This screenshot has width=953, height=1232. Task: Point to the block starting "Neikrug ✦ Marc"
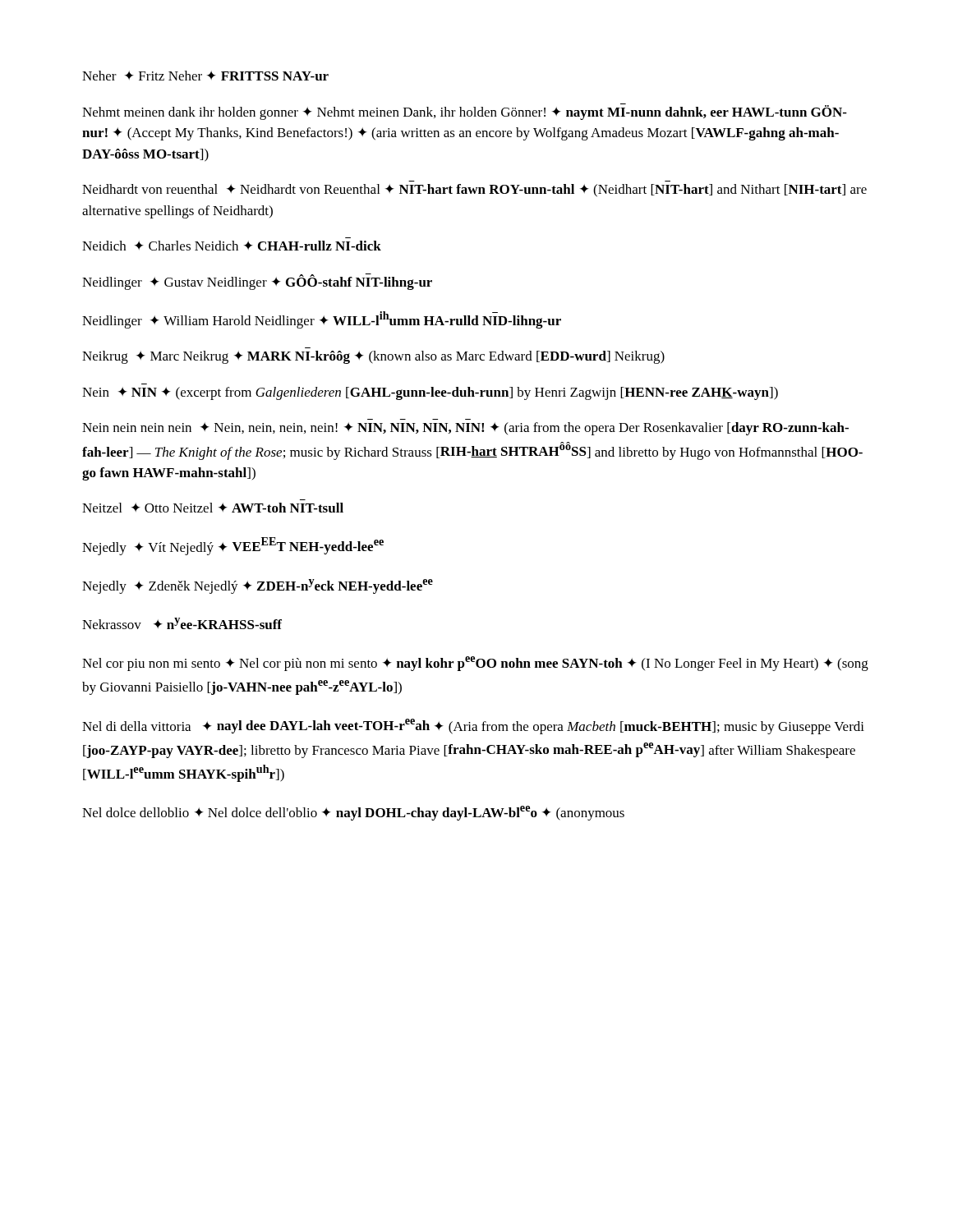pos(373,356)
